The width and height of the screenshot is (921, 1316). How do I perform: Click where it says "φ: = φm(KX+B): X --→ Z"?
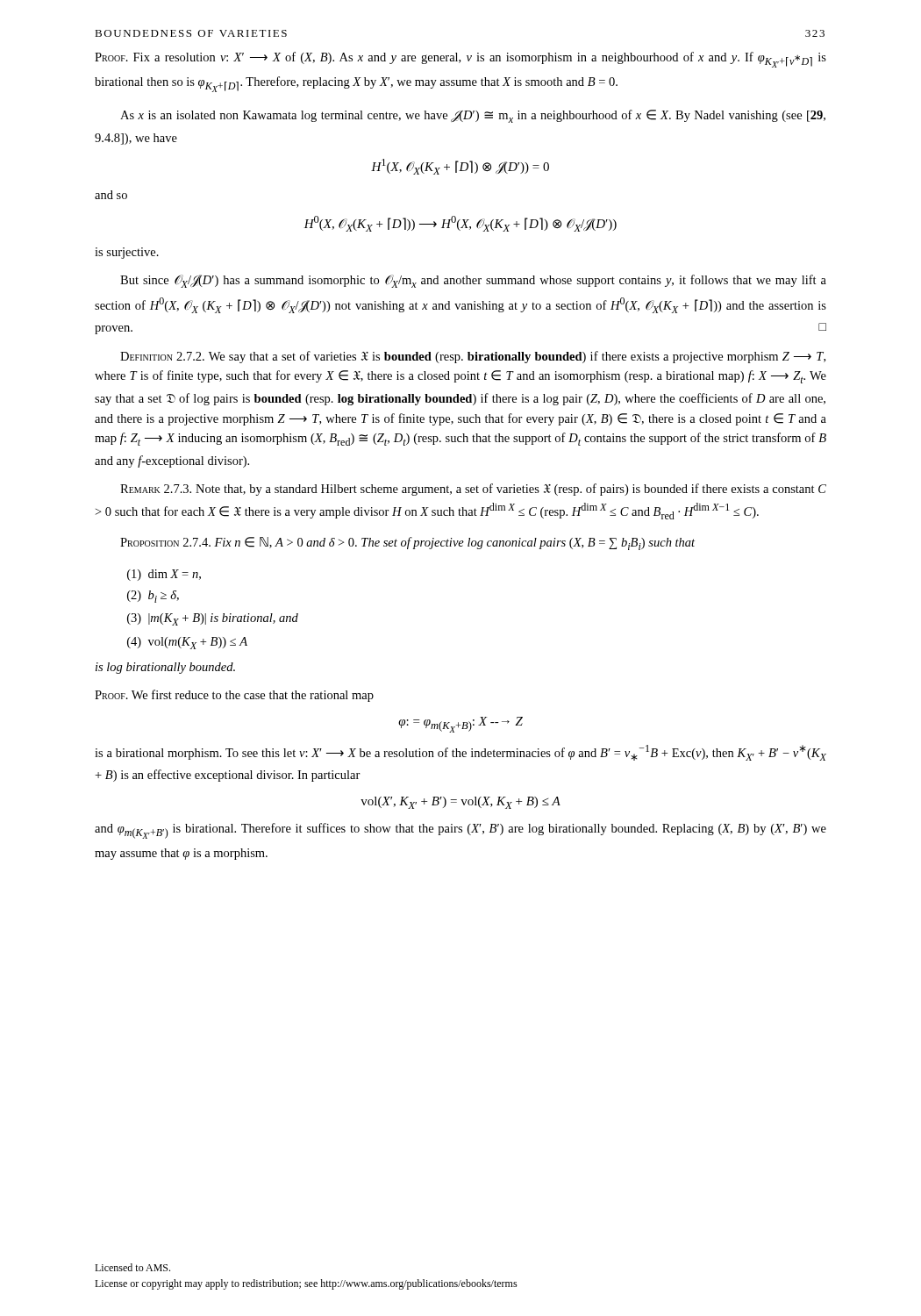pyautogui.click(x=460, y=724)
